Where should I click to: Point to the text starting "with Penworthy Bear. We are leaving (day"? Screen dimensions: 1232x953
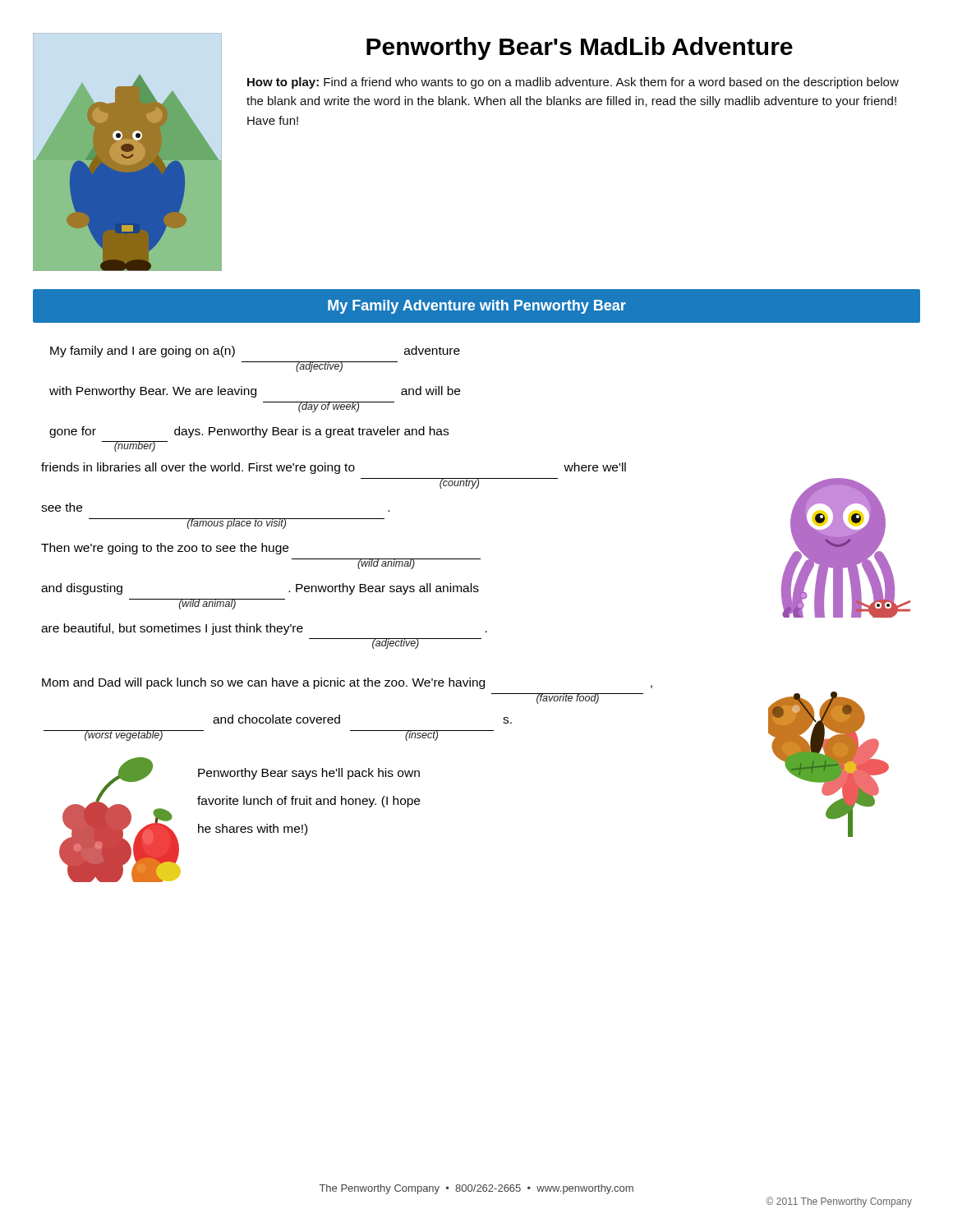[255, 397]
